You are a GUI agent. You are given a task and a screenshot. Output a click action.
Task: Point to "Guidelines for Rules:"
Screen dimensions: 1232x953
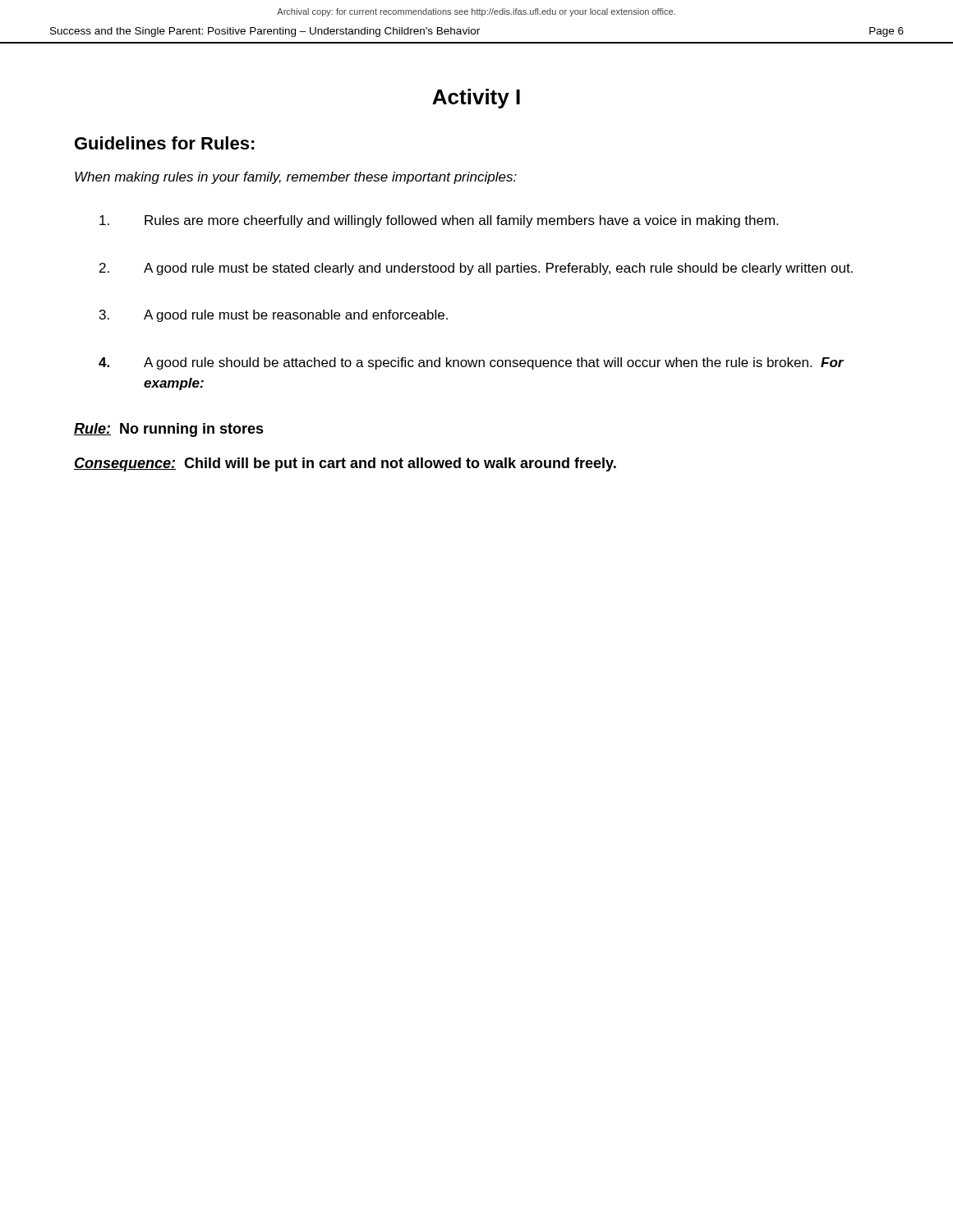[x=165, y=143]
